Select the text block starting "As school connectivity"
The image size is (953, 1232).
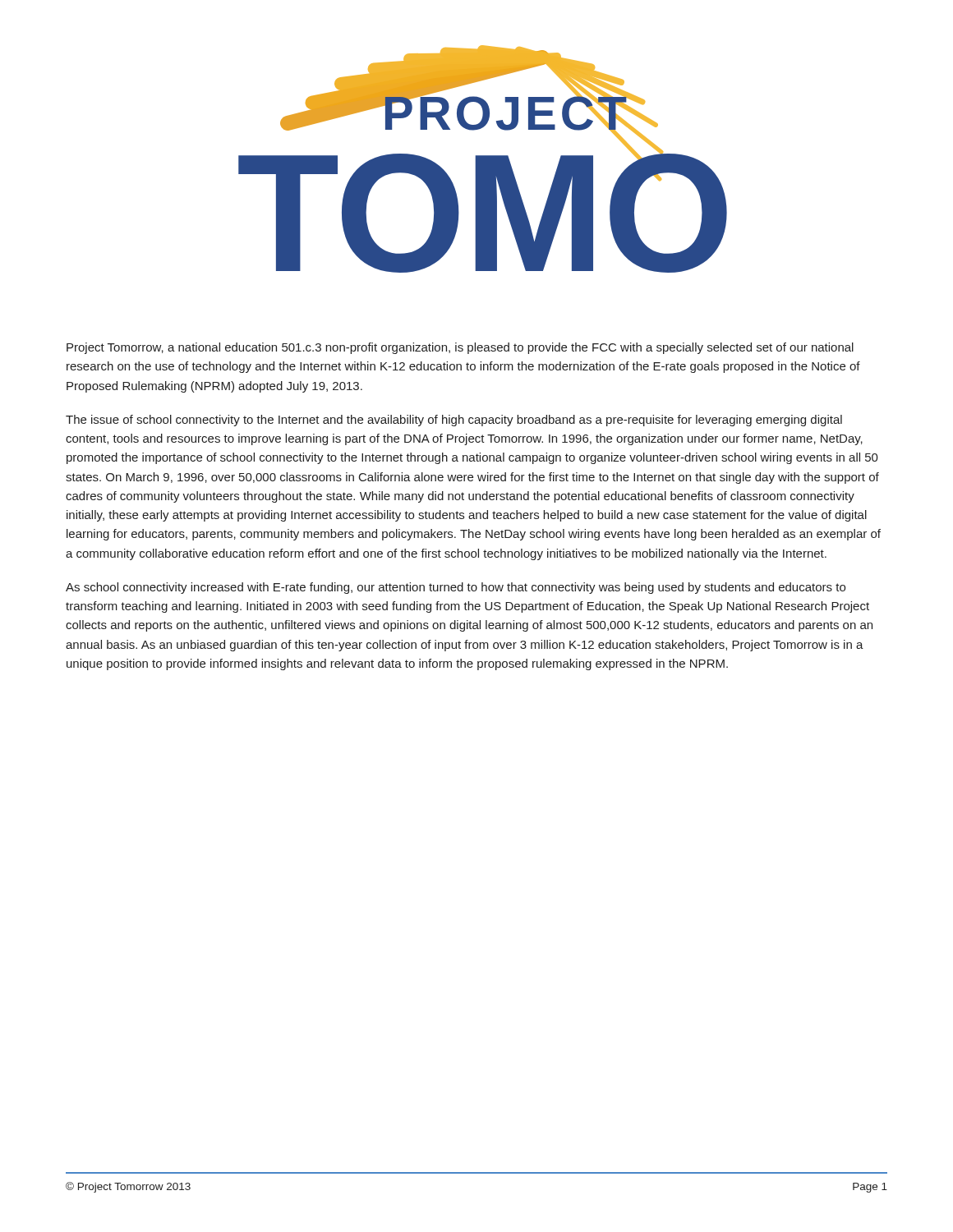(x=470, y=625)
